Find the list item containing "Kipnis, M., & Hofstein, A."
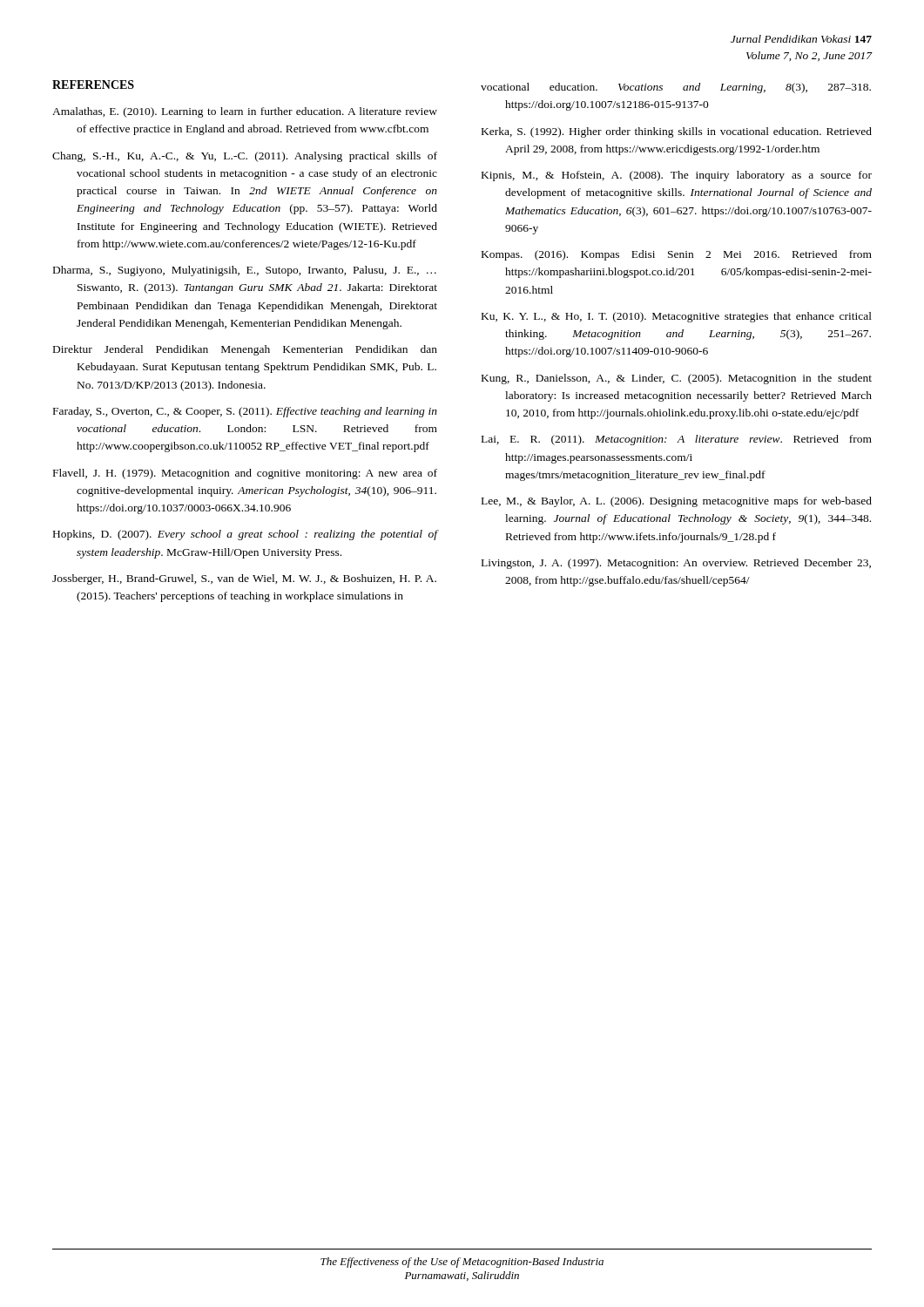This screenshot has height=1307, width=924. click(x=676, y=201)
